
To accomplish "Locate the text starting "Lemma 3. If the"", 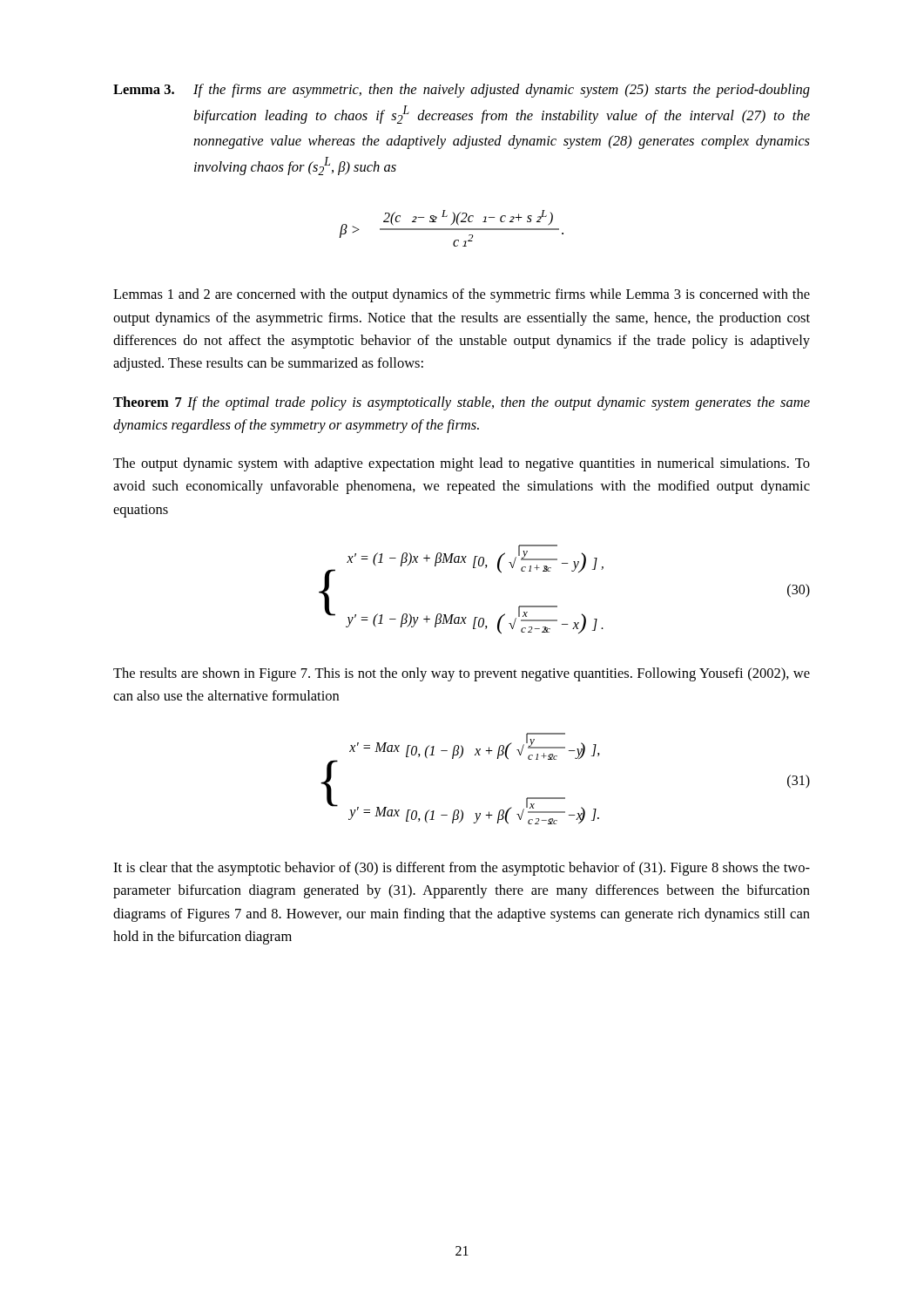I will click(x=462, y=129).
